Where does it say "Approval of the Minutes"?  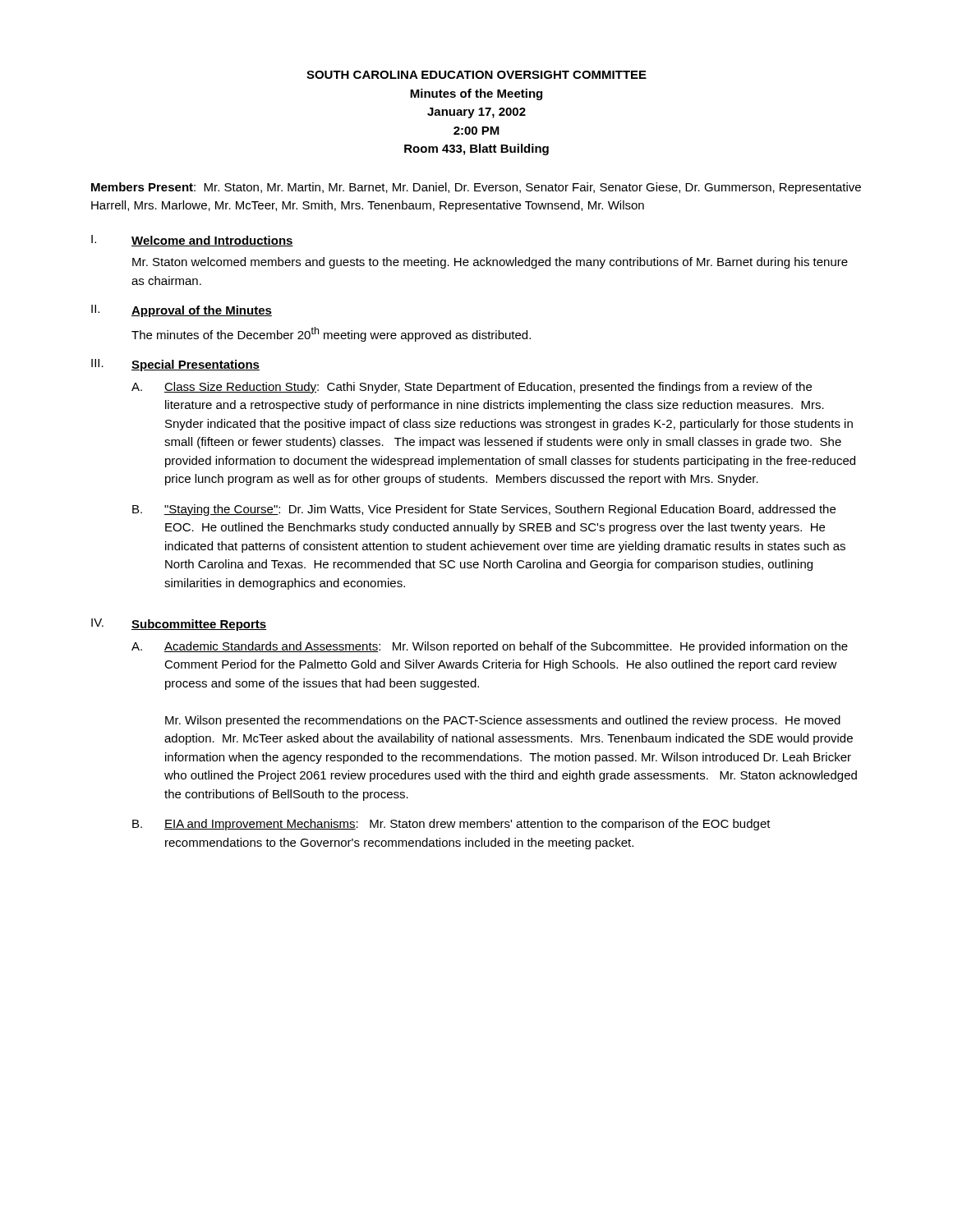202,310
